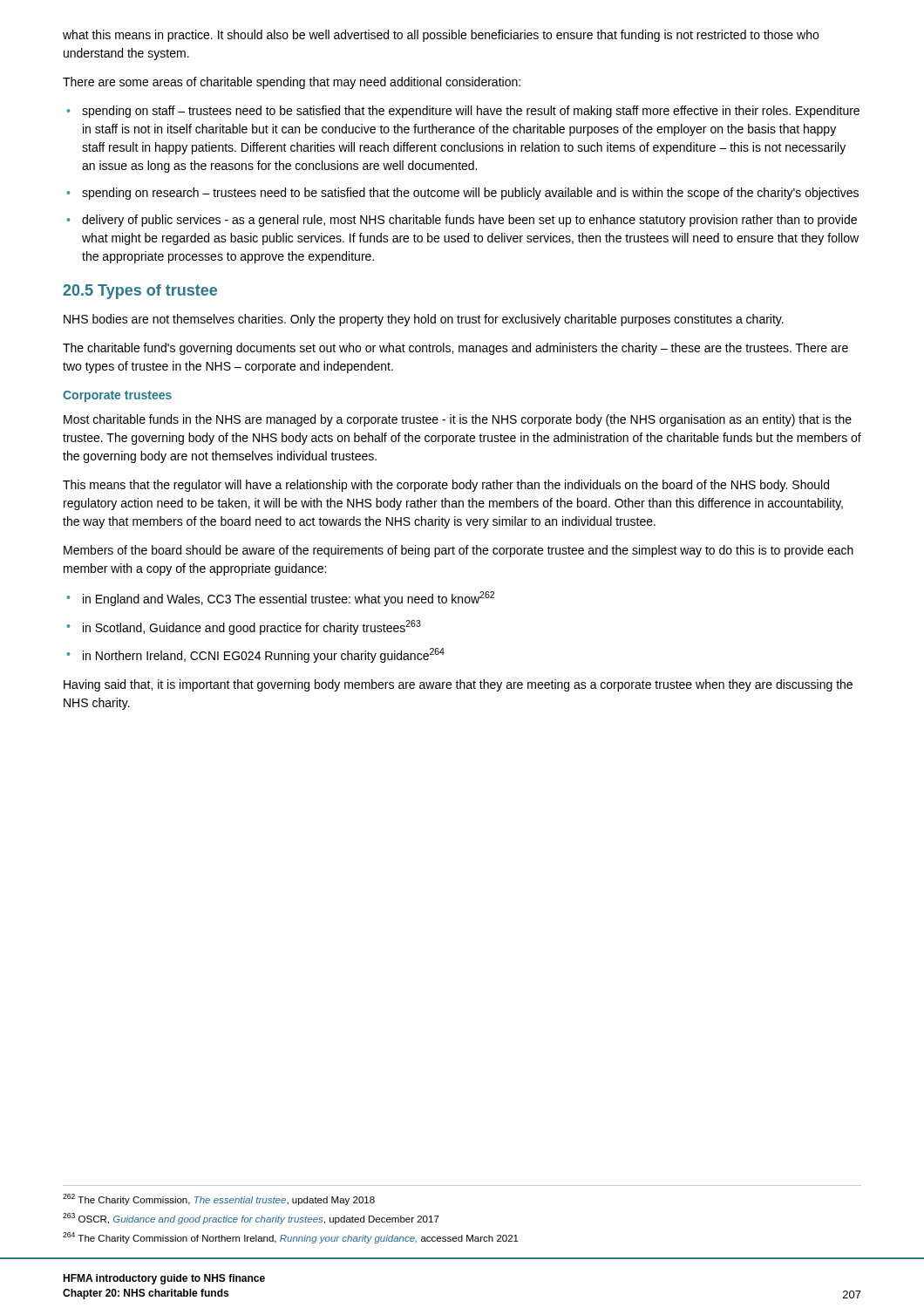The height and width of the screenshot is (1308, 924).
Task: Where is the passage that starts "in Northern Ireland, CCNI"?
Action: pos(255,655)
